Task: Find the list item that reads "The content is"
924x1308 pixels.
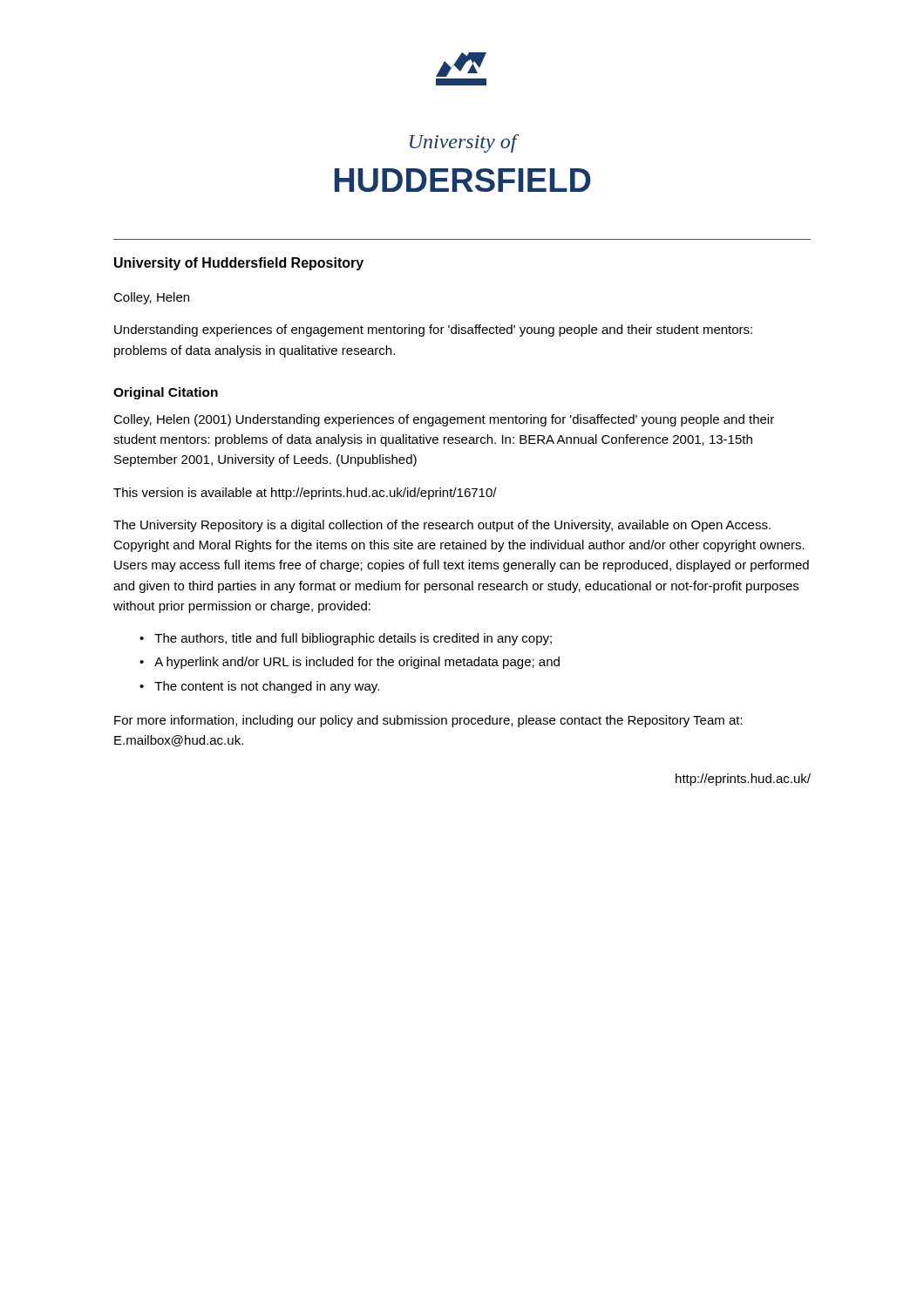Action: coord(267,685)
